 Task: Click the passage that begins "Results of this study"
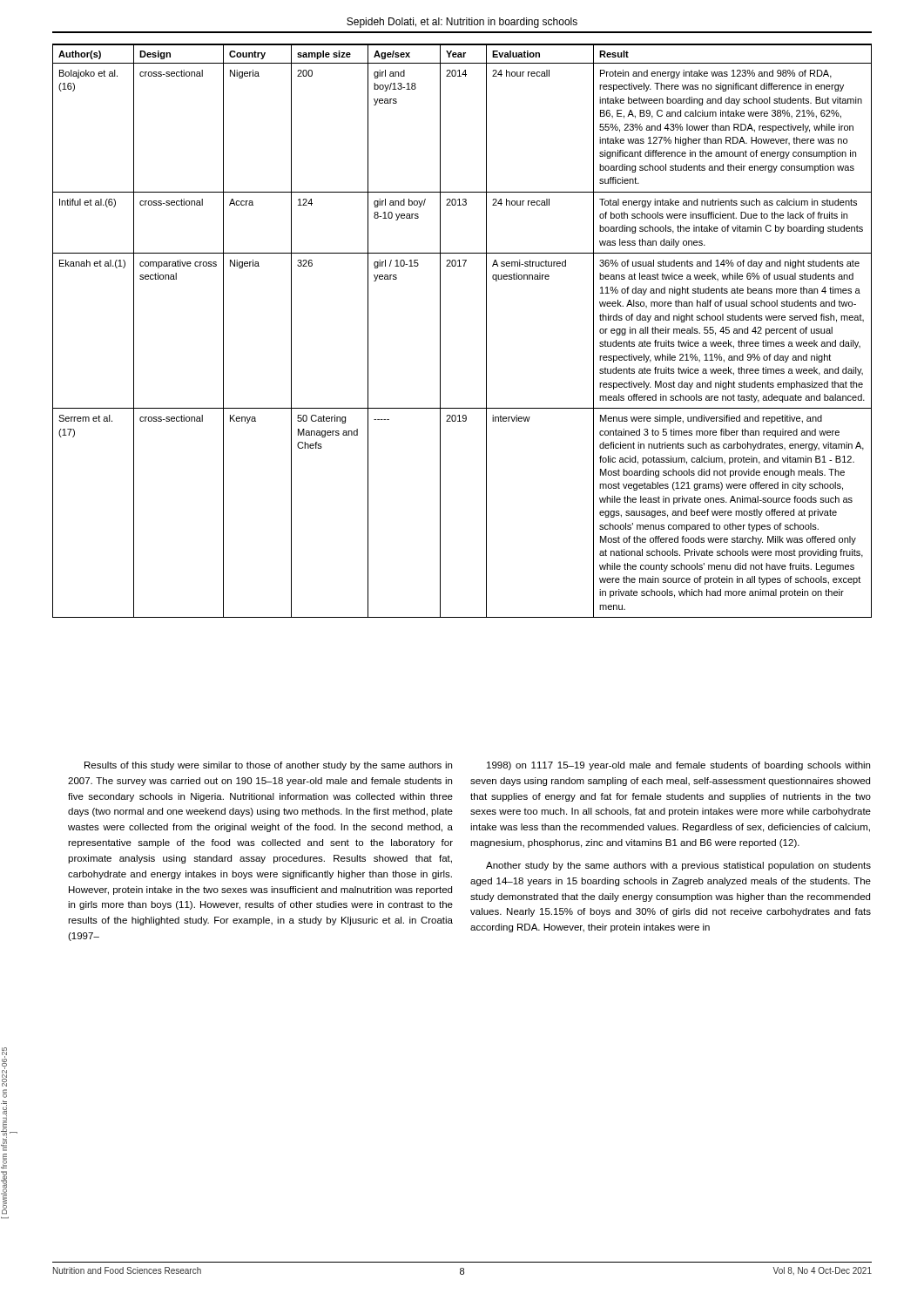[260, 851]
